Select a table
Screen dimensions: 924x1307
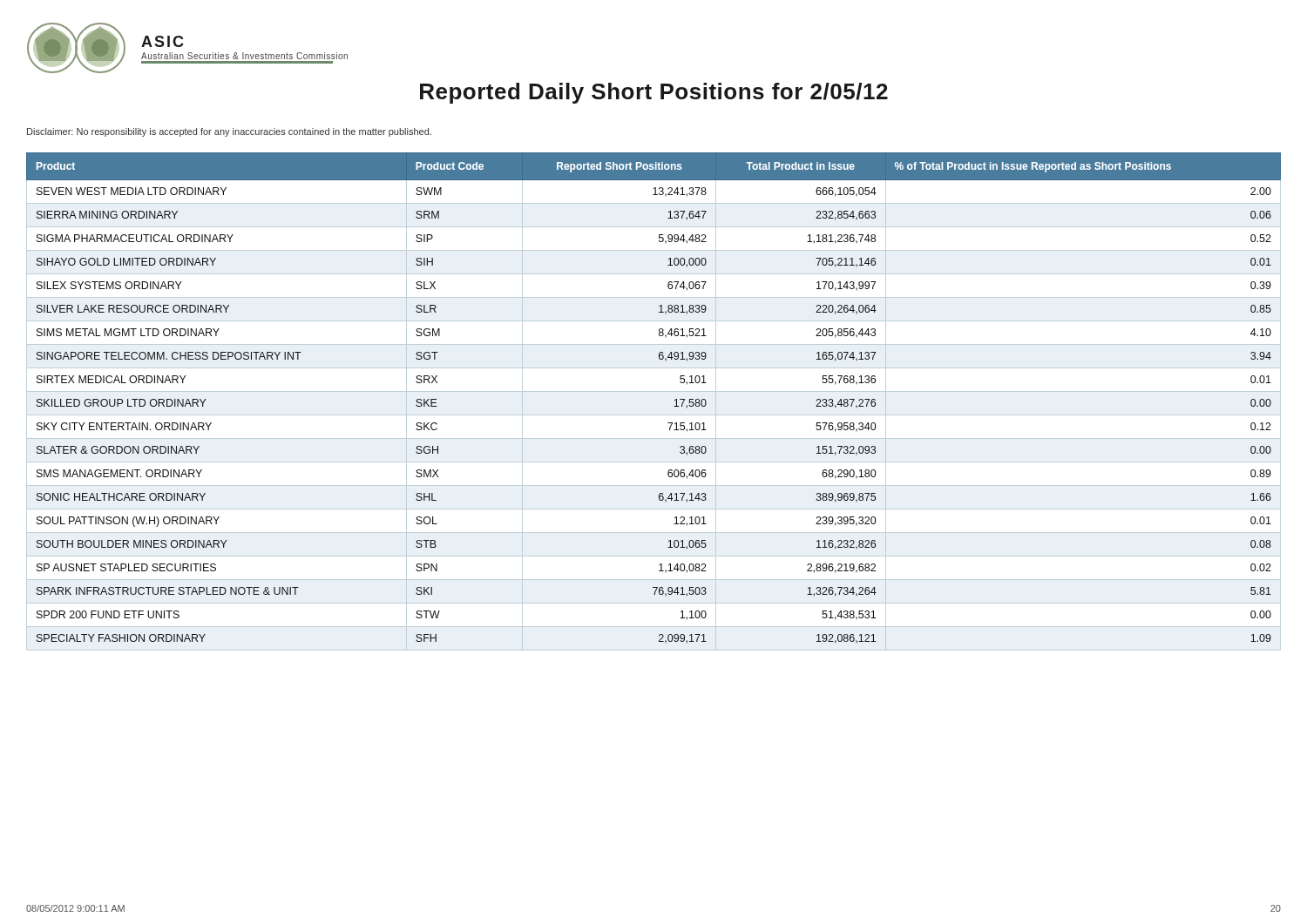[654, 401]
